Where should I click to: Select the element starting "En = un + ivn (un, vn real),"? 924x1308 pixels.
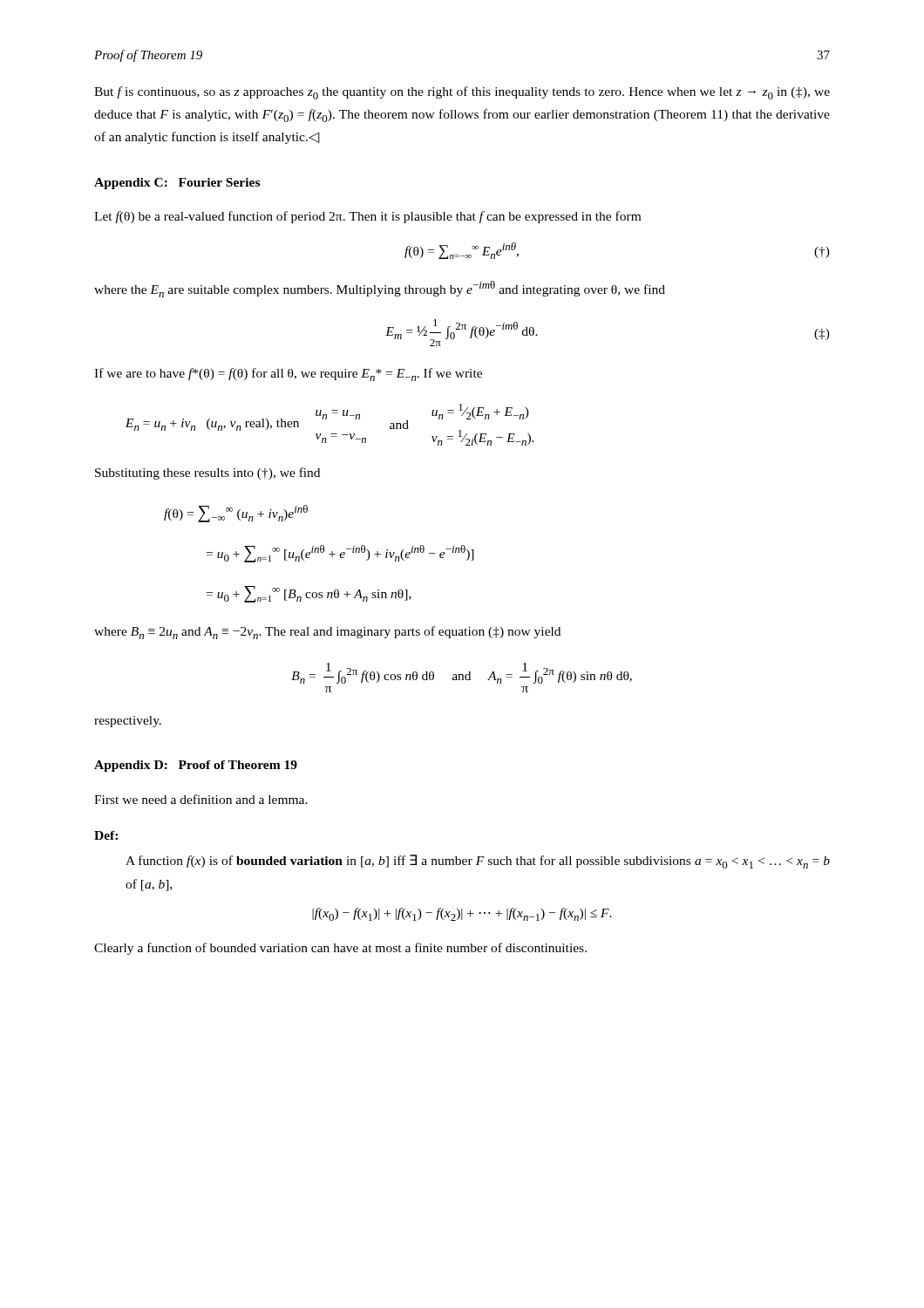(x=330, y=424)
